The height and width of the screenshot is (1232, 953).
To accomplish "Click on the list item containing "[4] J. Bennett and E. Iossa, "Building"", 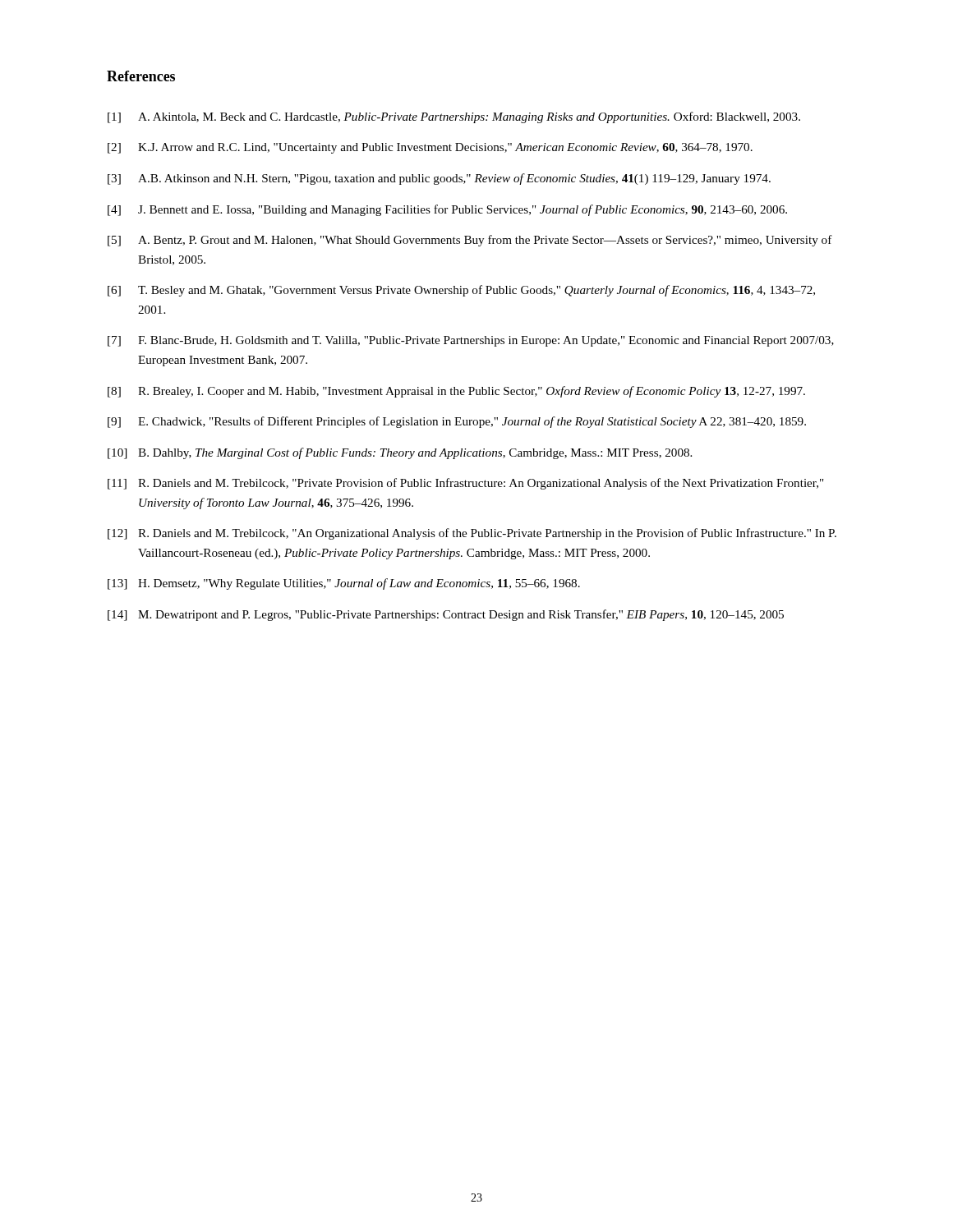I will pos(476,209).
